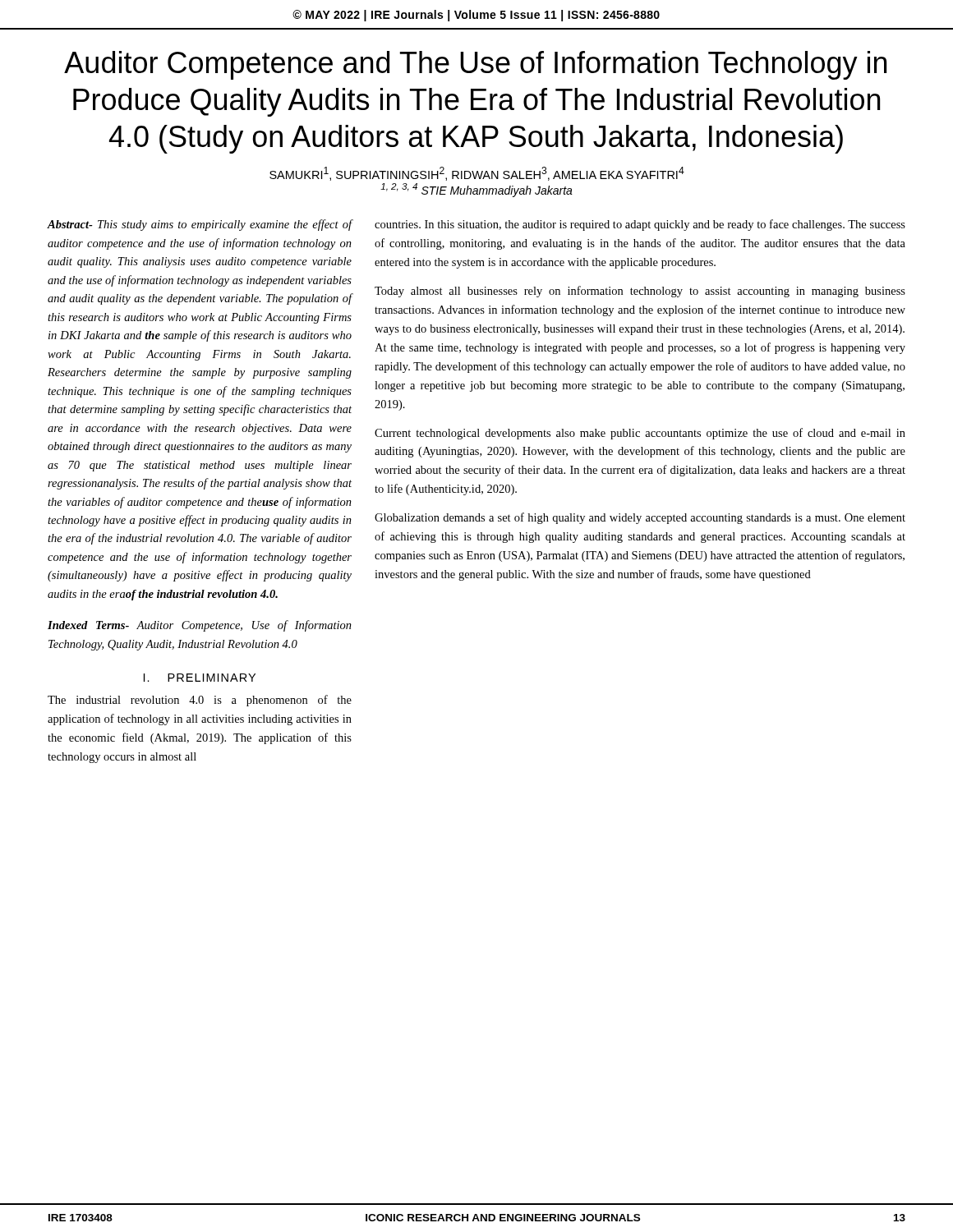Screen dimensions: 1232x953
Task: Select the passage starting "The industrial revolution 4.0 is a phenomenon"
Action: point(200,728)
